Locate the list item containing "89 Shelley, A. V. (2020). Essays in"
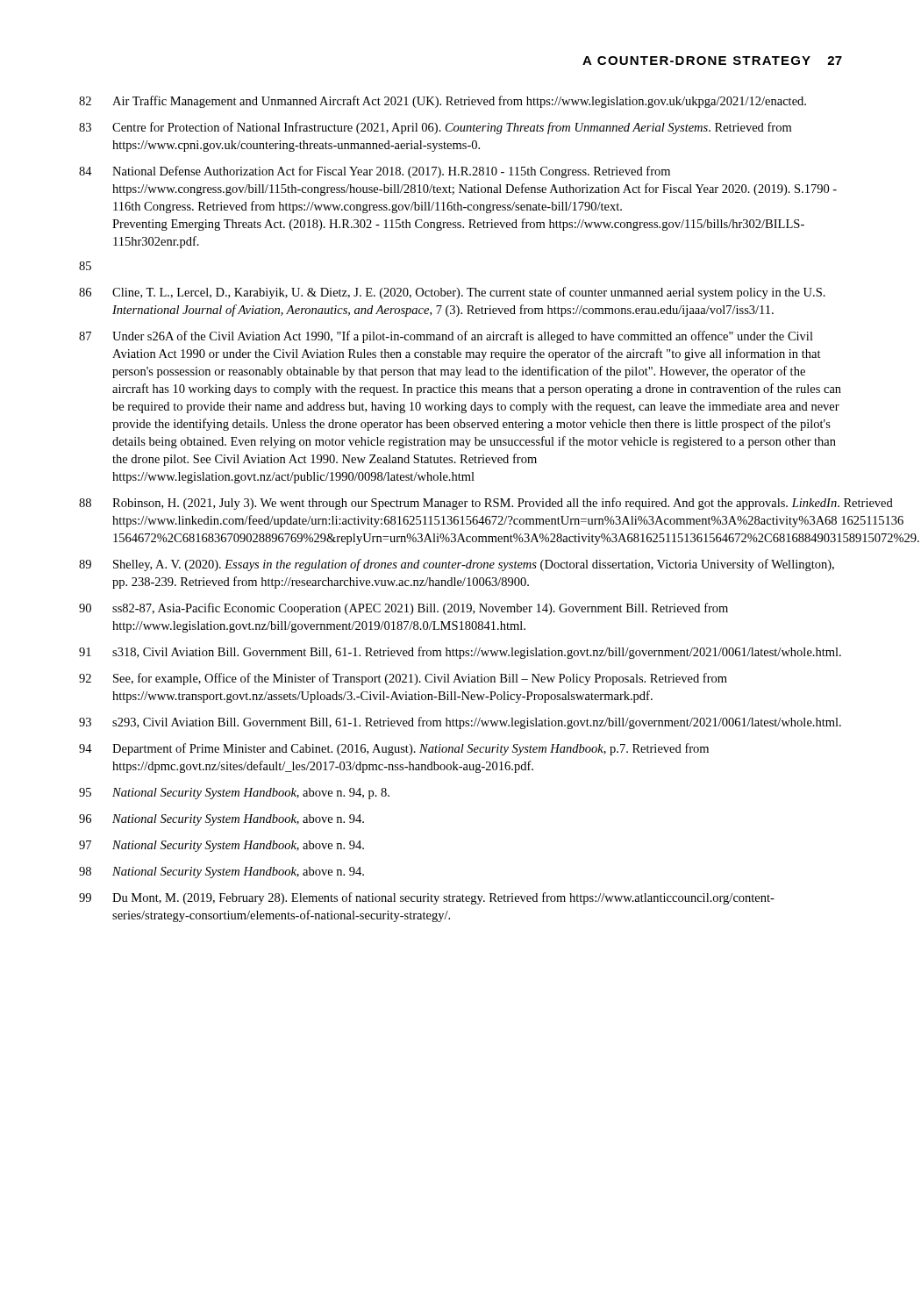Image resolution: width=921 pixels, height=1316 pixels. point(460,573)
